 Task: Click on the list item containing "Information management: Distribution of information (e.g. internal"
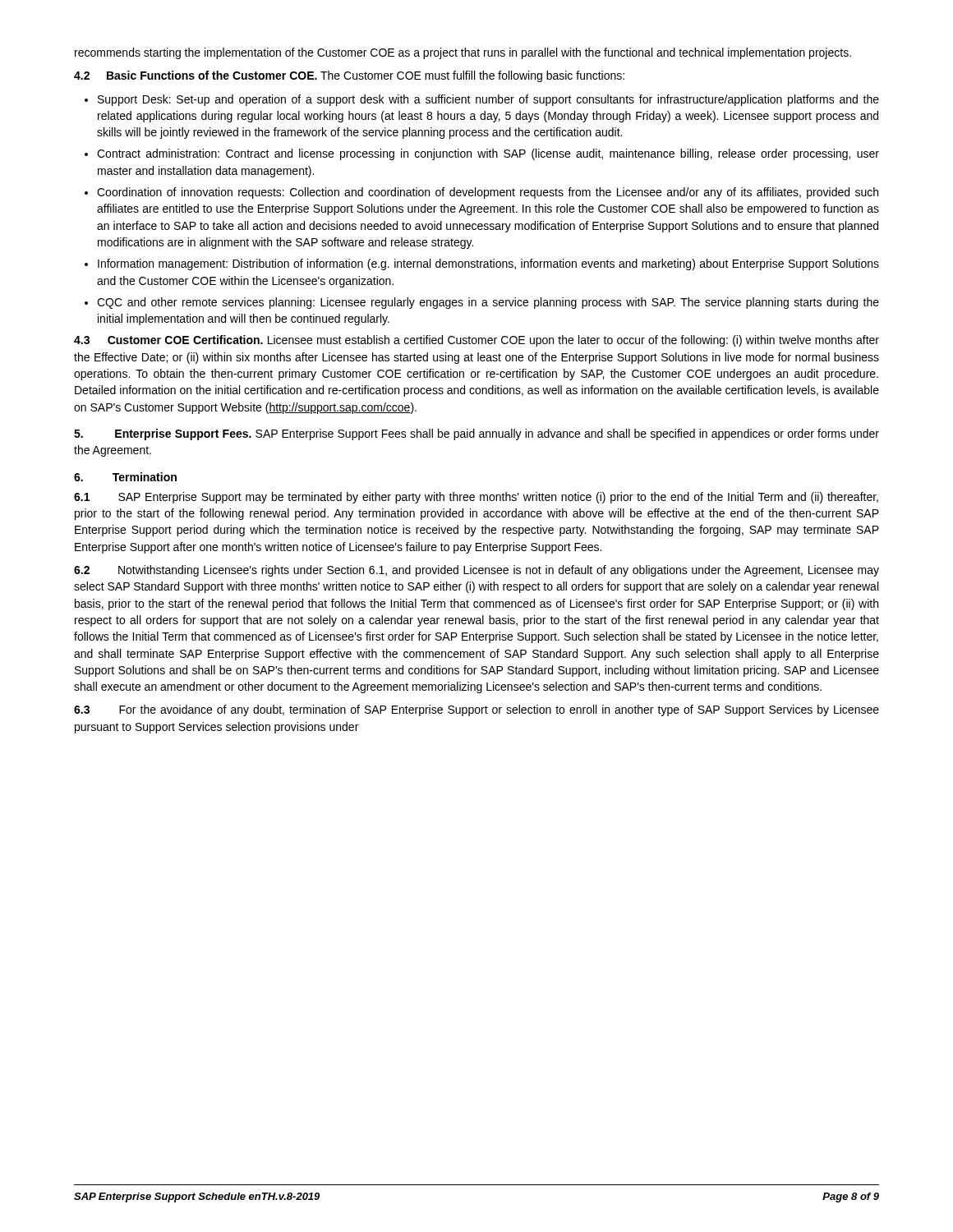(488, 272)
